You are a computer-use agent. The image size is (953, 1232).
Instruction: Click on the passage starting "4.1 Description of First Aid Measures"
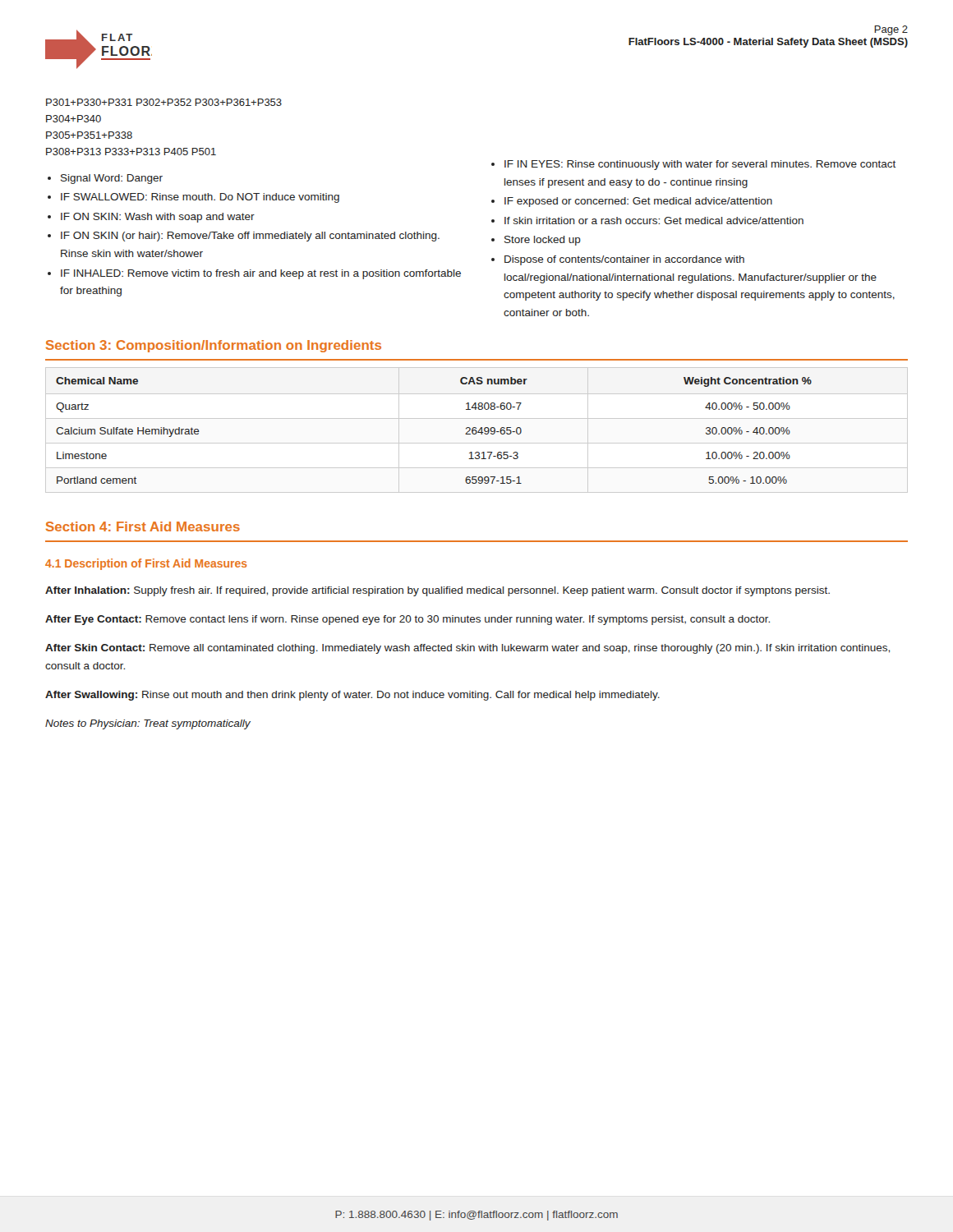coord(146,564)
